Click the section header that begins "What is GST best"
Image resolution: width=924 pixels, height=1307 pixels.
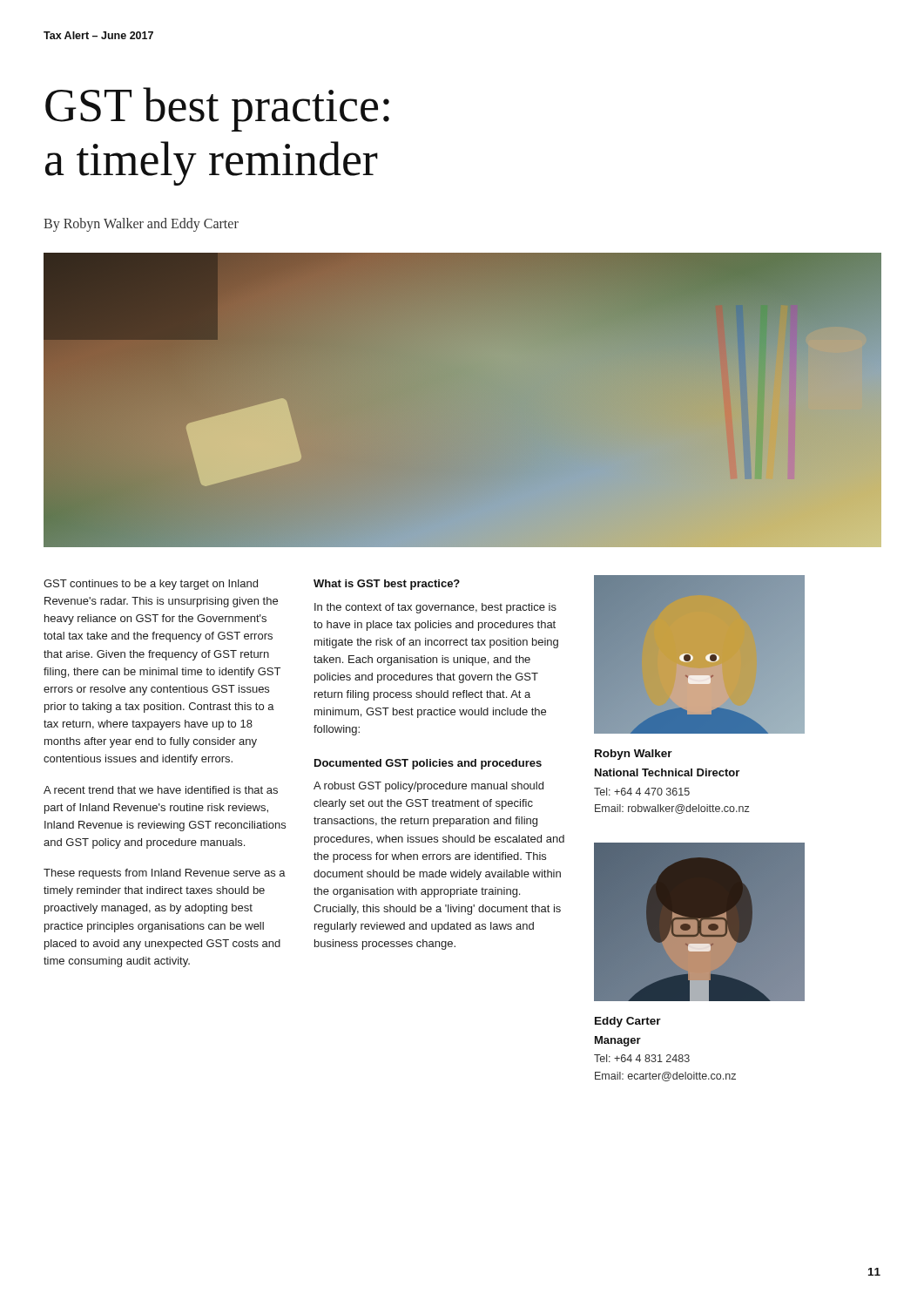tap(387, 583)
